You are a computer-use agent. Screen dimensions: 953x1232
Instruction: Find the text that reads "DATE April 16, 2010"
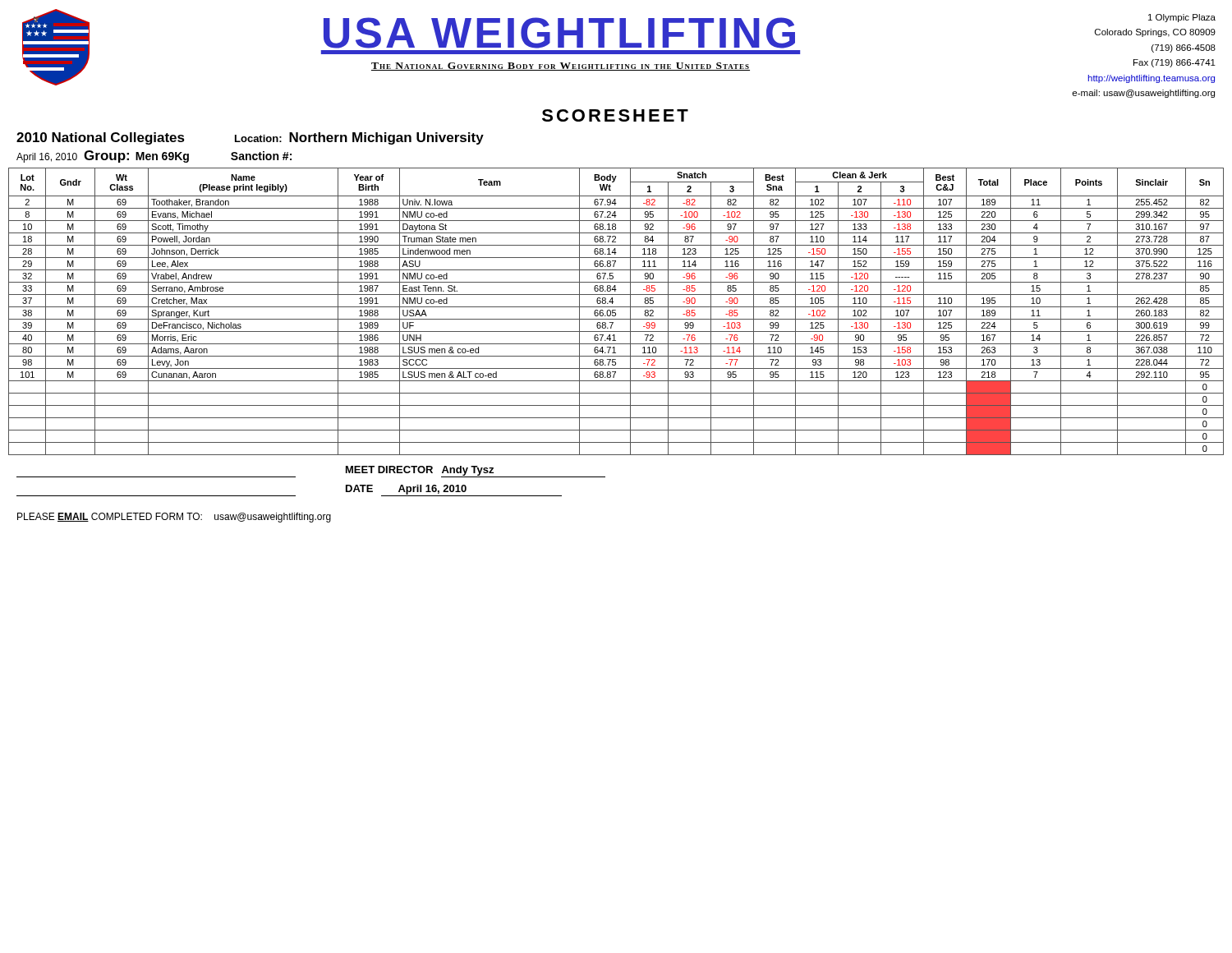[x=454, y=490]
